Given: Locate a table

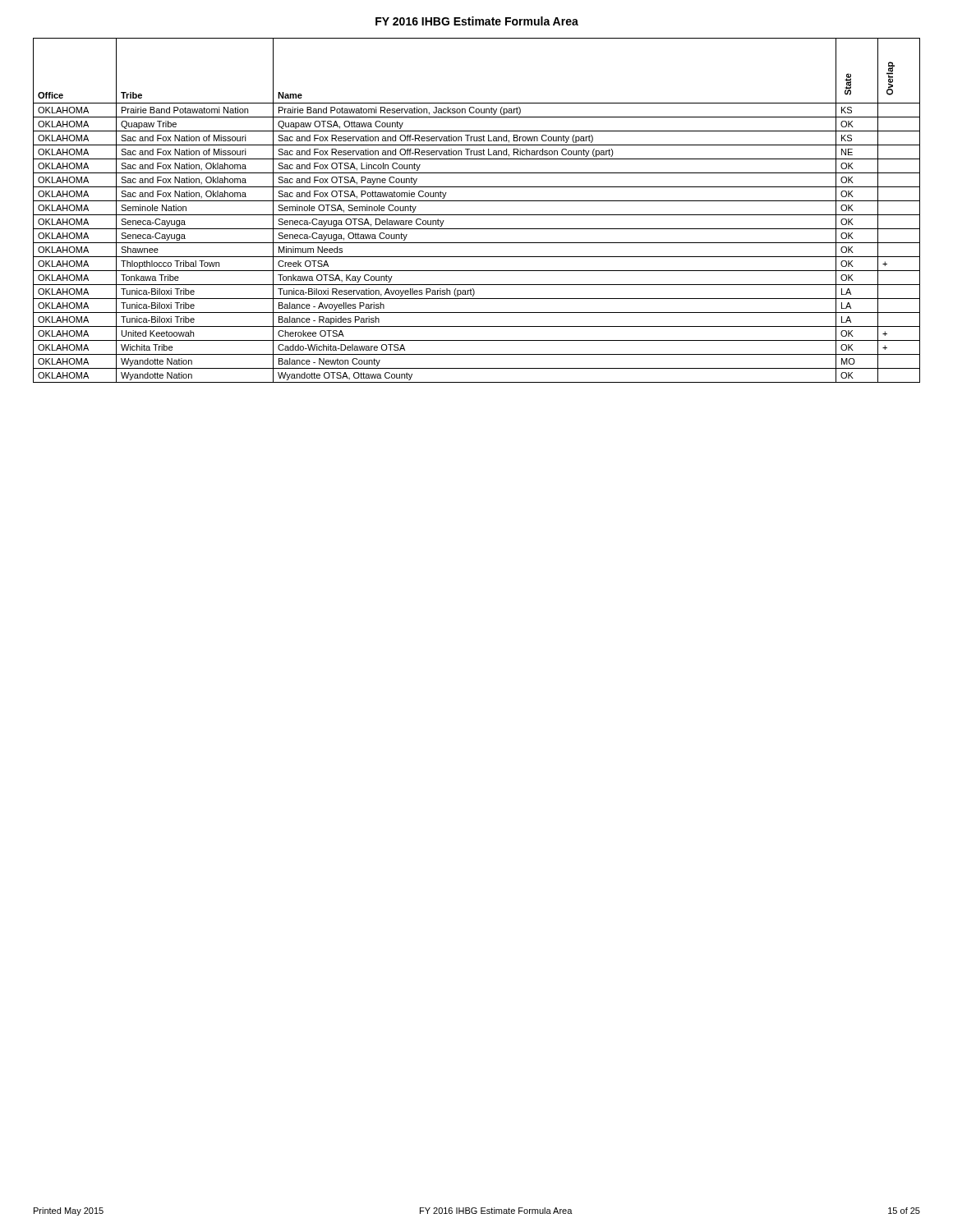Looking at the screenshot, I should [476, 210].
